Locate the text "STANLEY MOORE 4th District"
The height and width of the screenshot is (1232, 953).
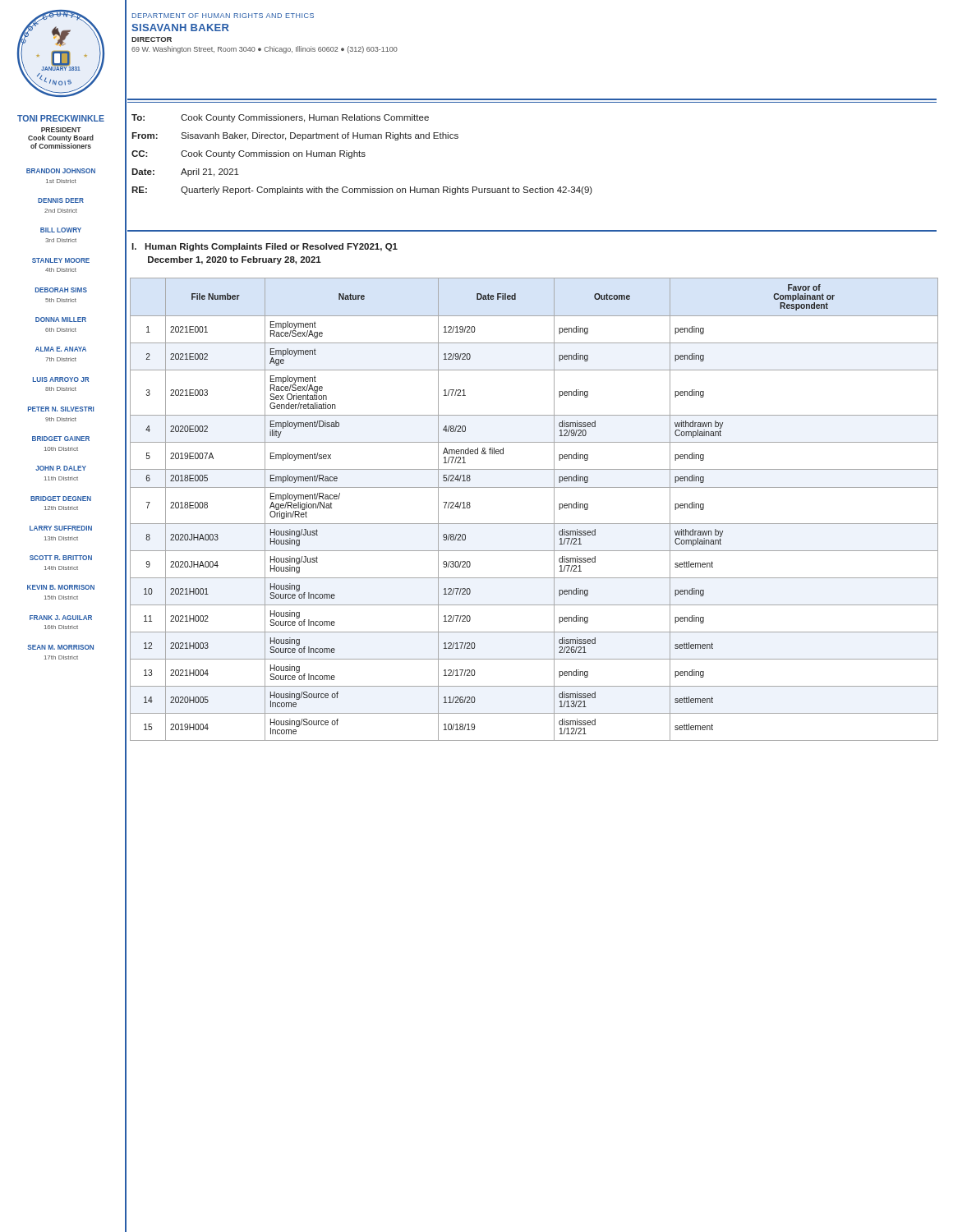click(61, 265)
